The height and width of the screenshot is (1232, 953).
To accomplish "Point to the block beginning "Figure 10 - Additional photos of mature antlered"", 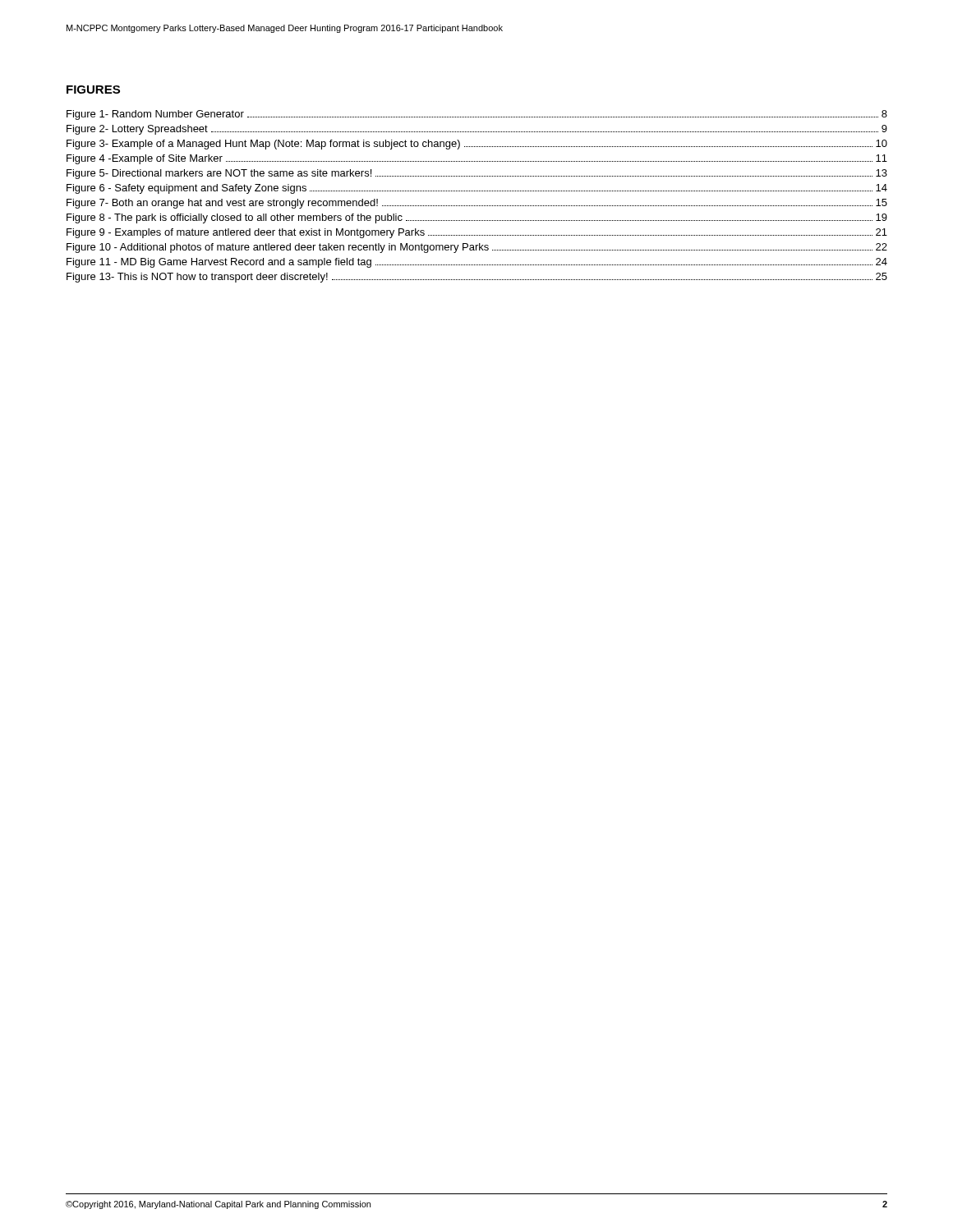I will [x=476, y=247].
